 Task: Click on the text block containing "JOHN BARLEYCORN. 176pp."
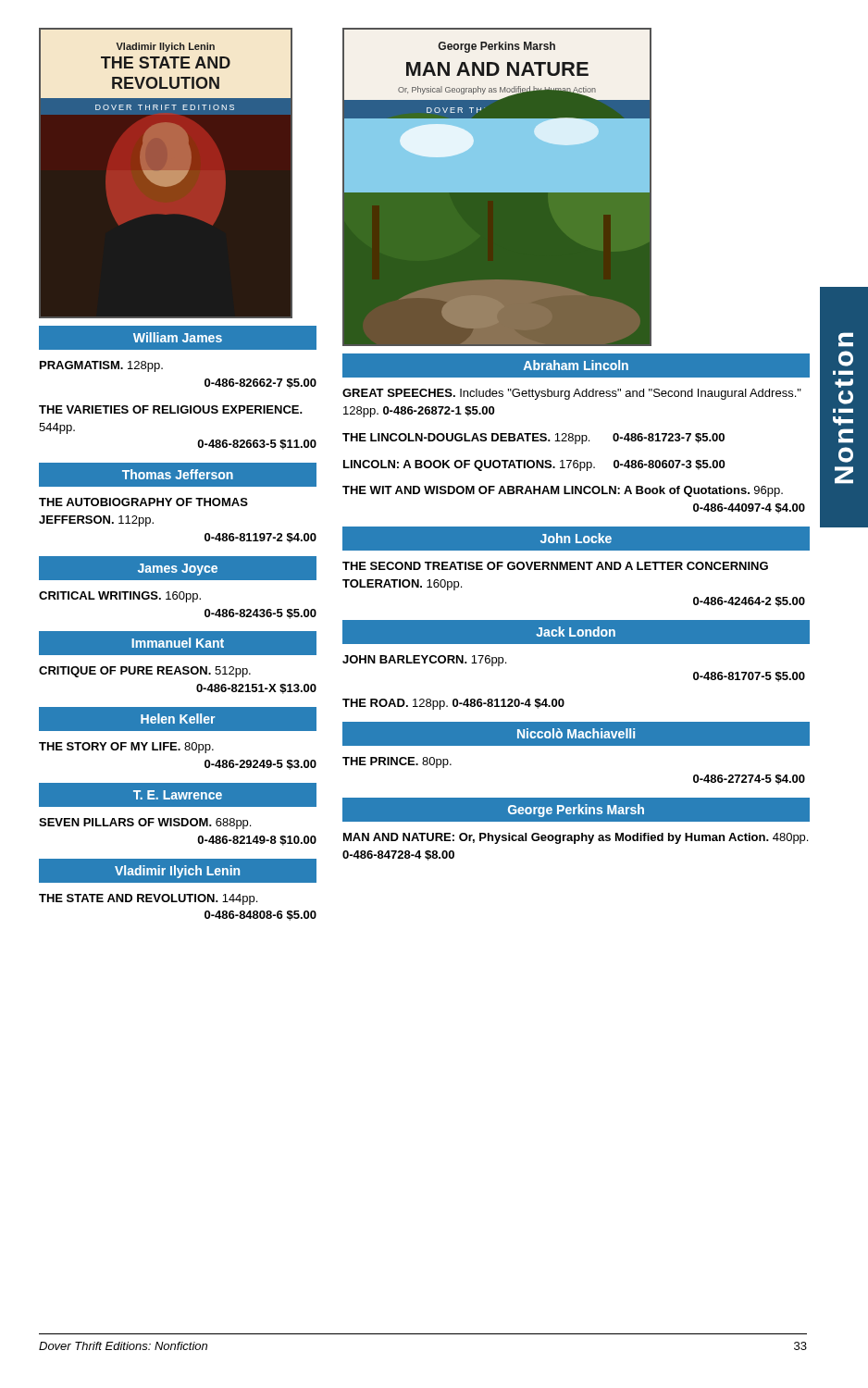(424, 661)
